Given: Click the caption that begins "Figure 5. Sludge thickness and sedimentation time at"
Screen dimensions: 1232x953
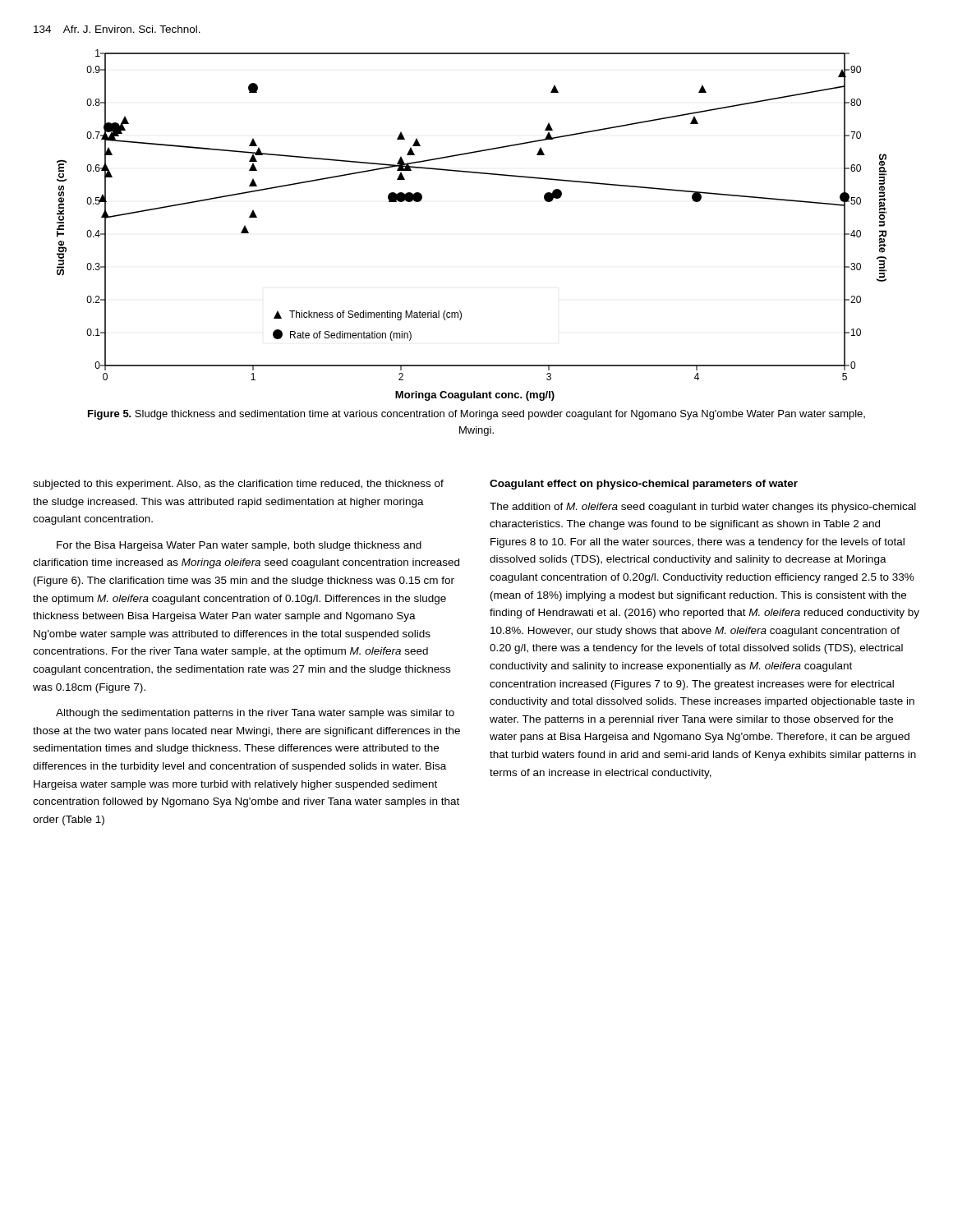Looking at the screenshot, I should pyautogui.click(x=476, y=422).
